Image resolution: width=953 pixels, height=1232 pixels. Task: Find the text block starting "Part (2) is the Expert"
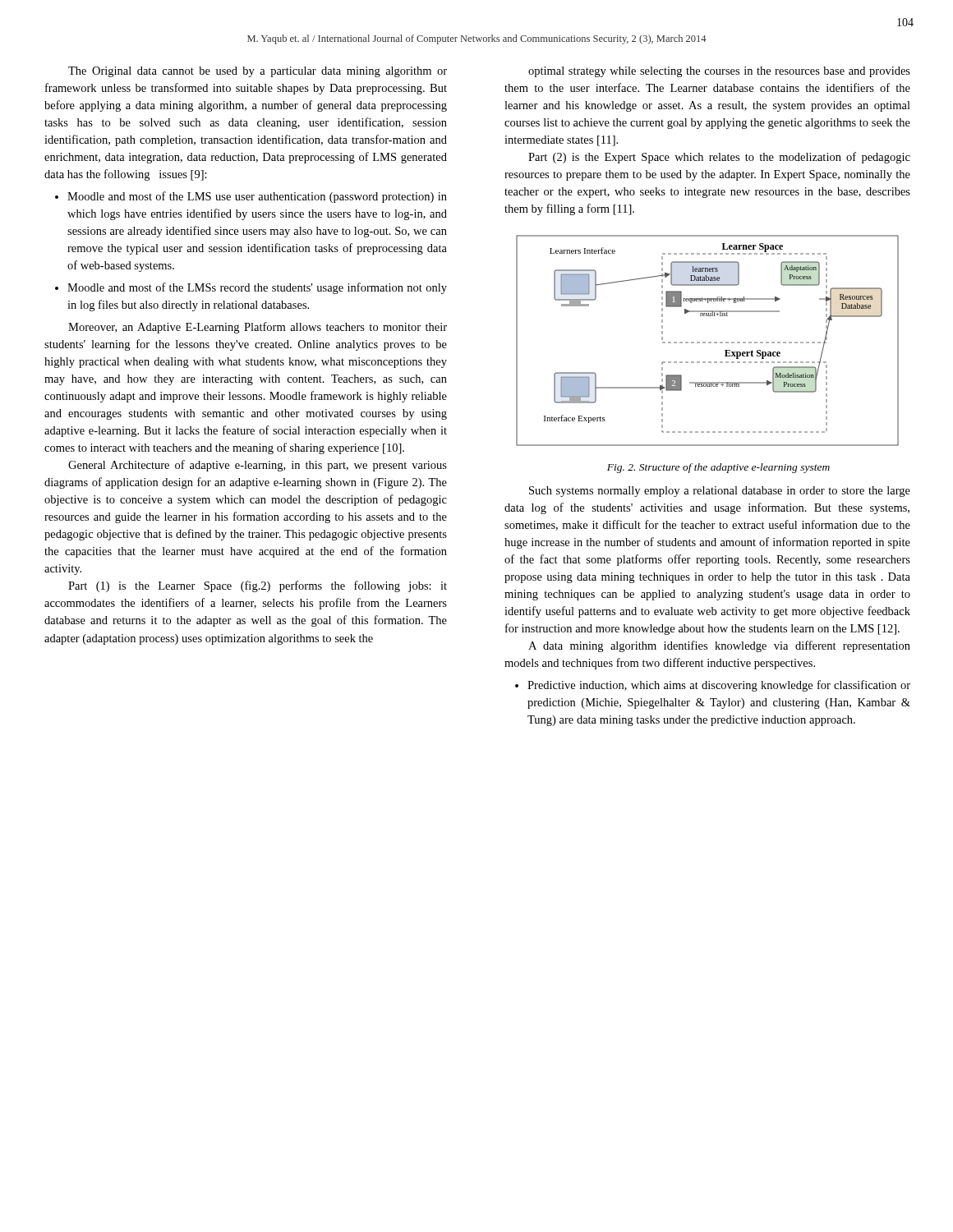coord(707,183)
